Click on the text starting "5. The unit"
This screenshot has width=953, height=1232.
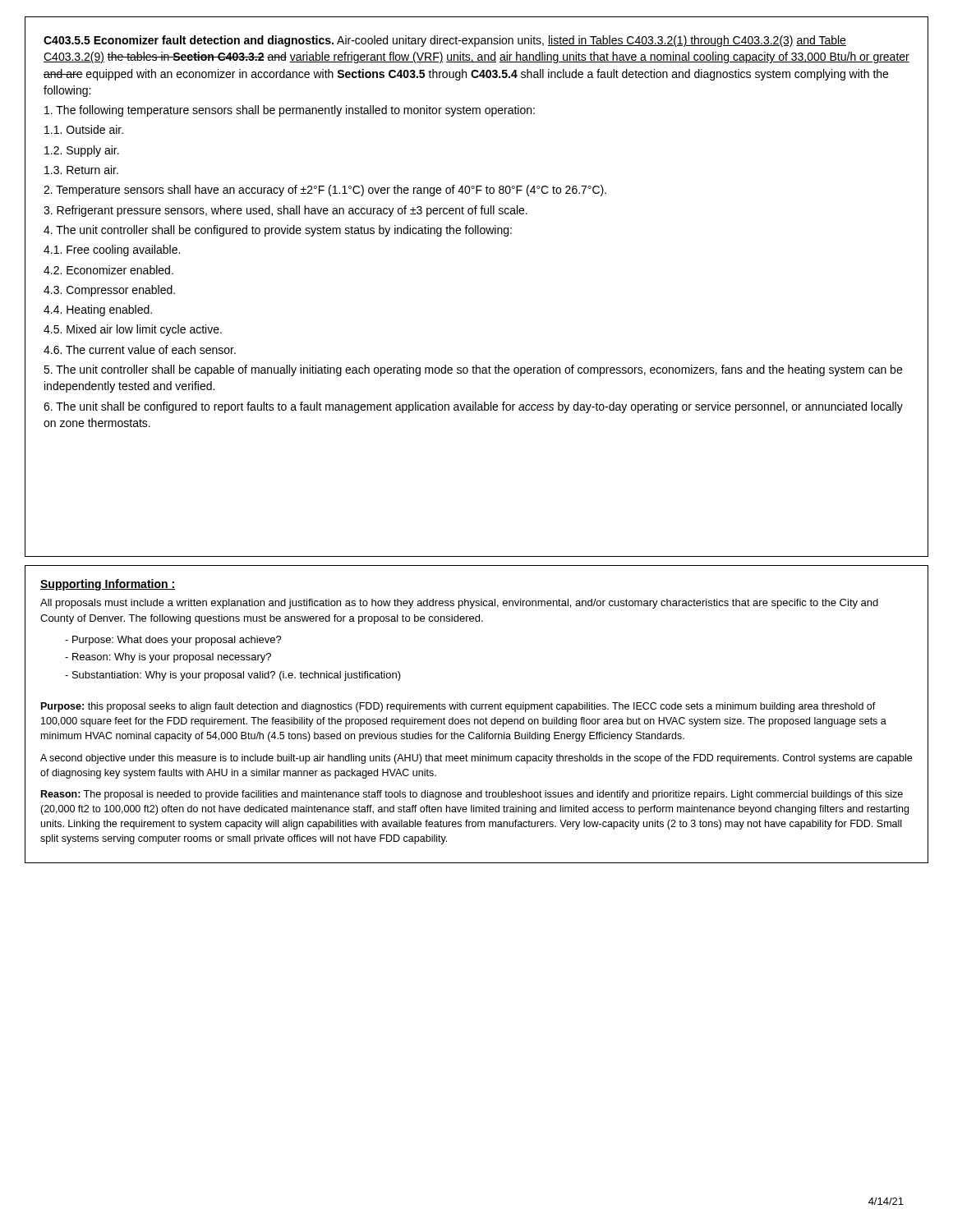[476, 378]
